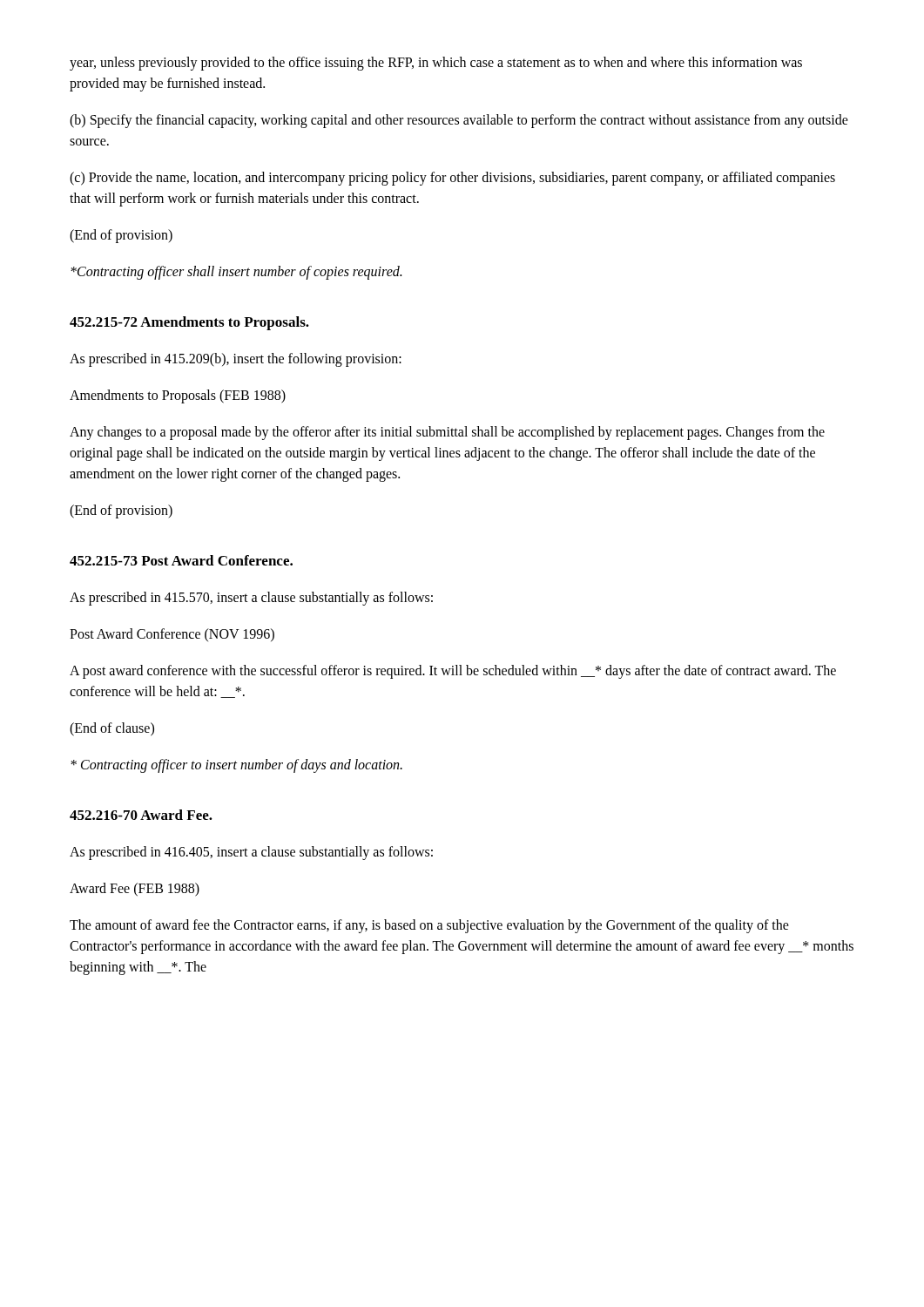924x1307 pixels.
Task: Click on the element starting "As prescribed in 415.209(b), insert the following provision:"
Action: [236, 359]
